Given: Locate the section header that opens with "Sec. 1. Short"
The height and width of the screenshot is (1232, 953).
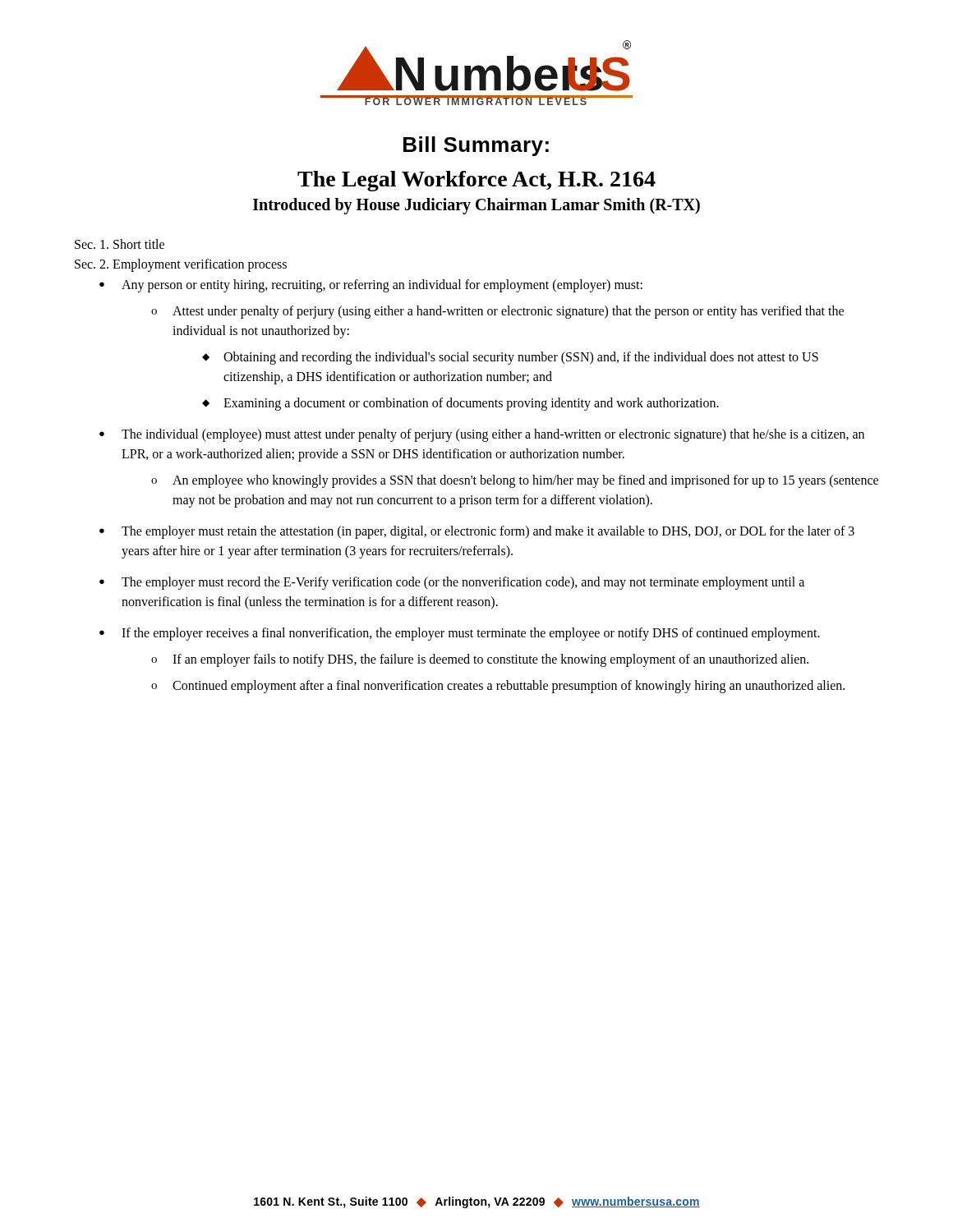Looking at the screenshot, I should pos(119,244).
